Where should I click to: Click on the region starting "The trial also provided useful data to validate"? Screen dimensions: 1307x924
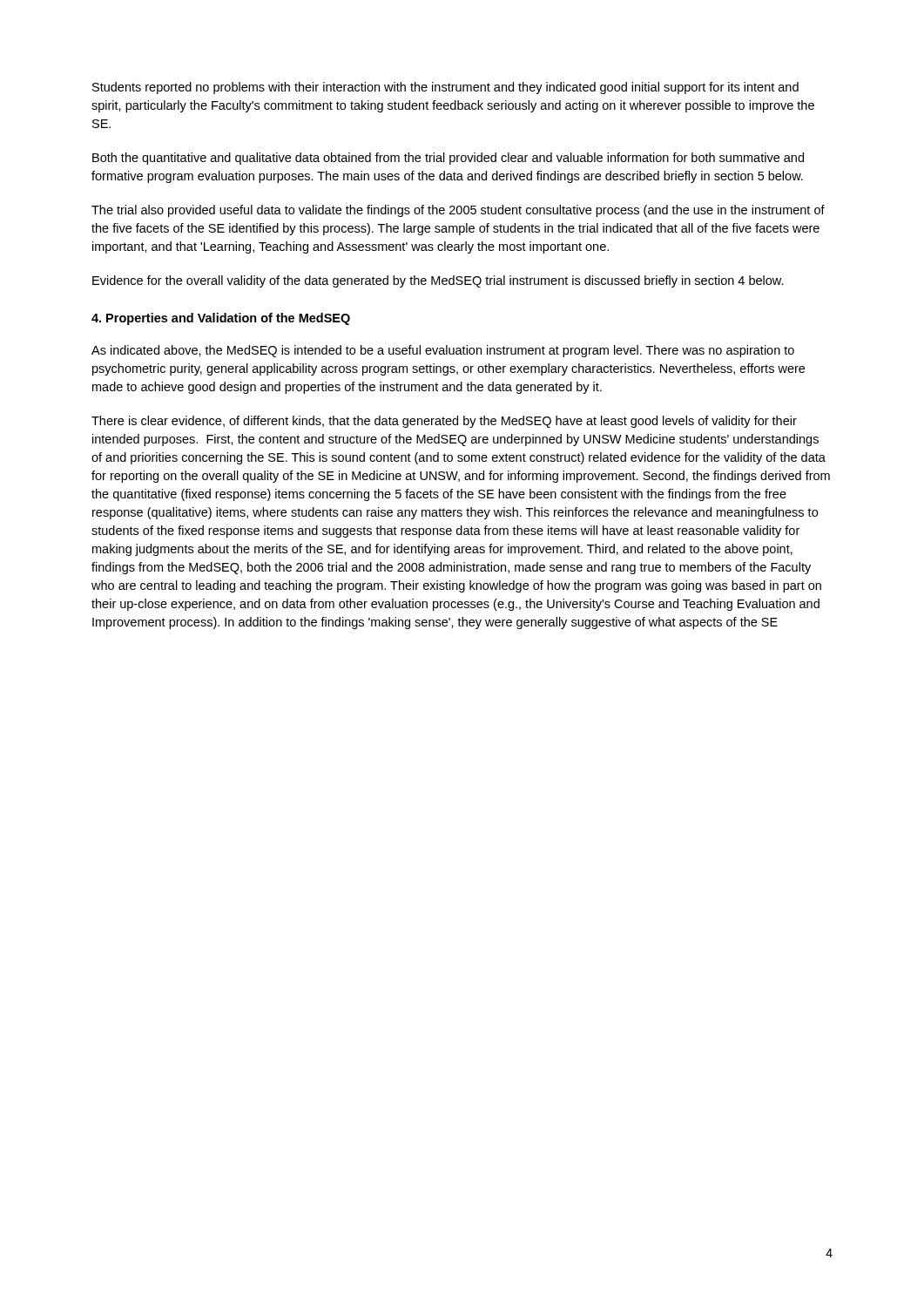click(458, 228)
